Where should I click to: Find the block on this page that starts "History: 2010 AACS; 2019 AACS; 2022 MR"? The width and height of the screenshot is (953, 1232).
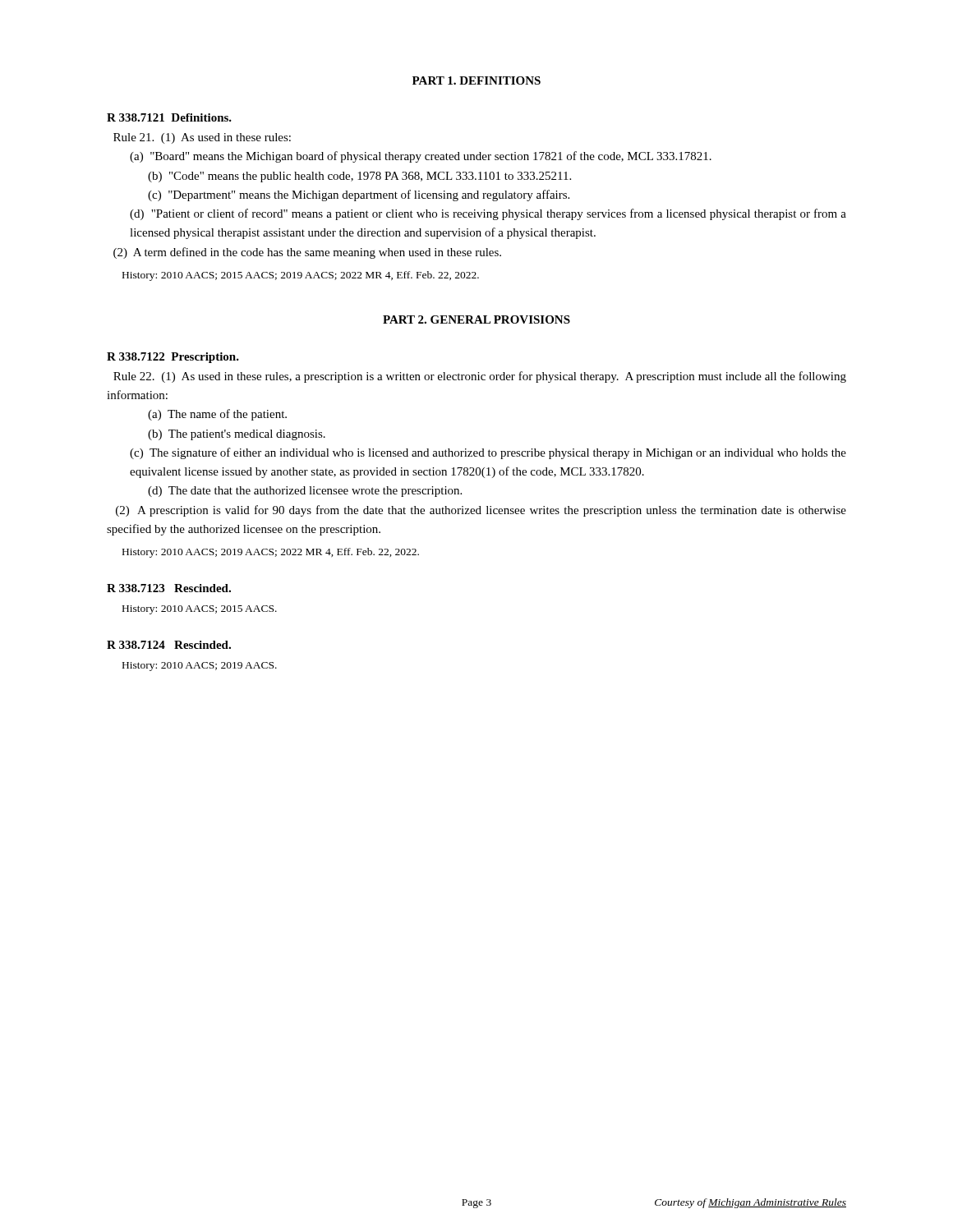271,552
